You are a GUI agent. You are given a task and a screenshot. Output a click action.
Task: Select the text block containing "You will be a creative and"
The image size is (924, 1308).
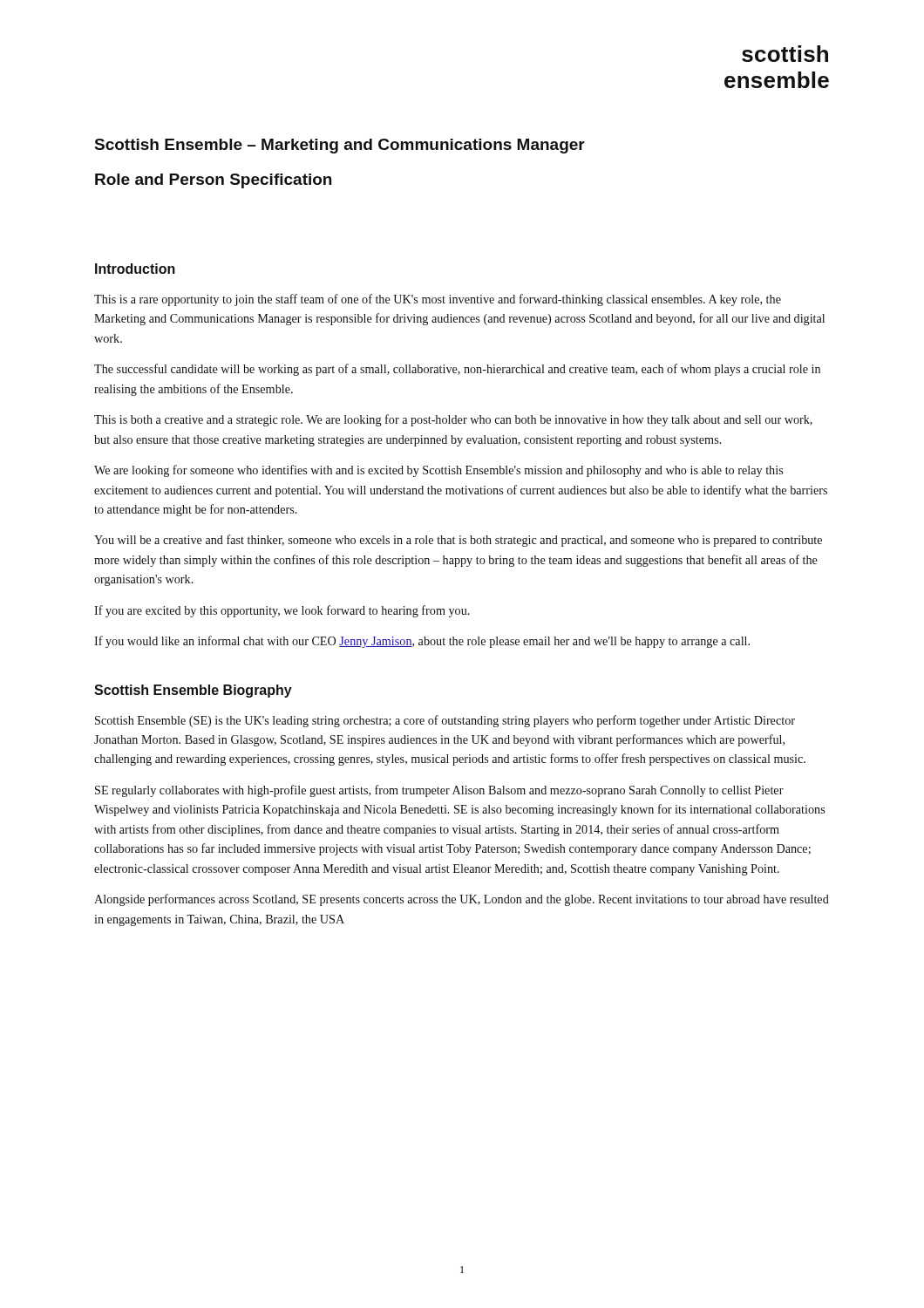458,560
